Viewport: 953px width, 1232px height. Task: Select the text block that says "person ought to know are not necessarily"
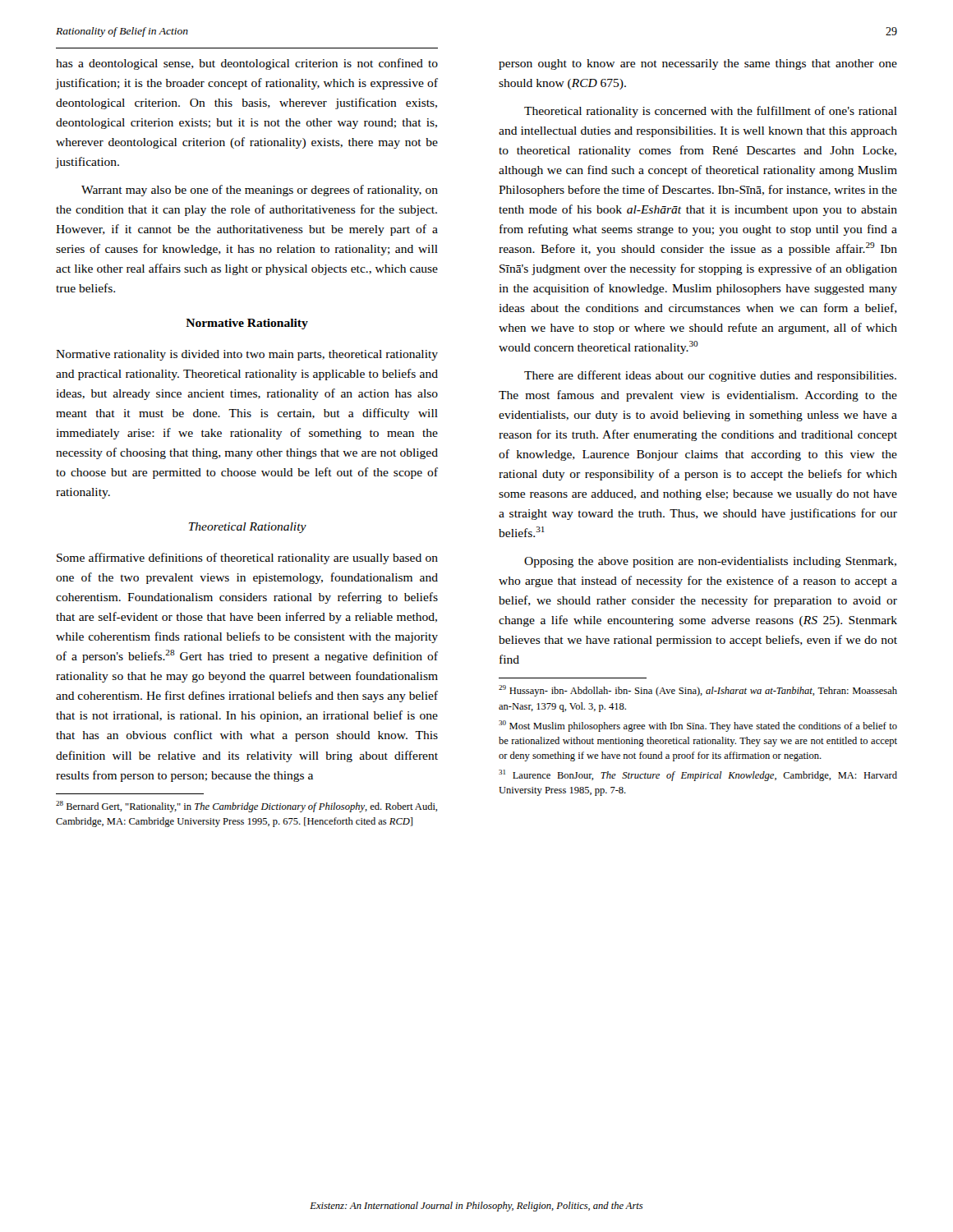click(698, 73)
